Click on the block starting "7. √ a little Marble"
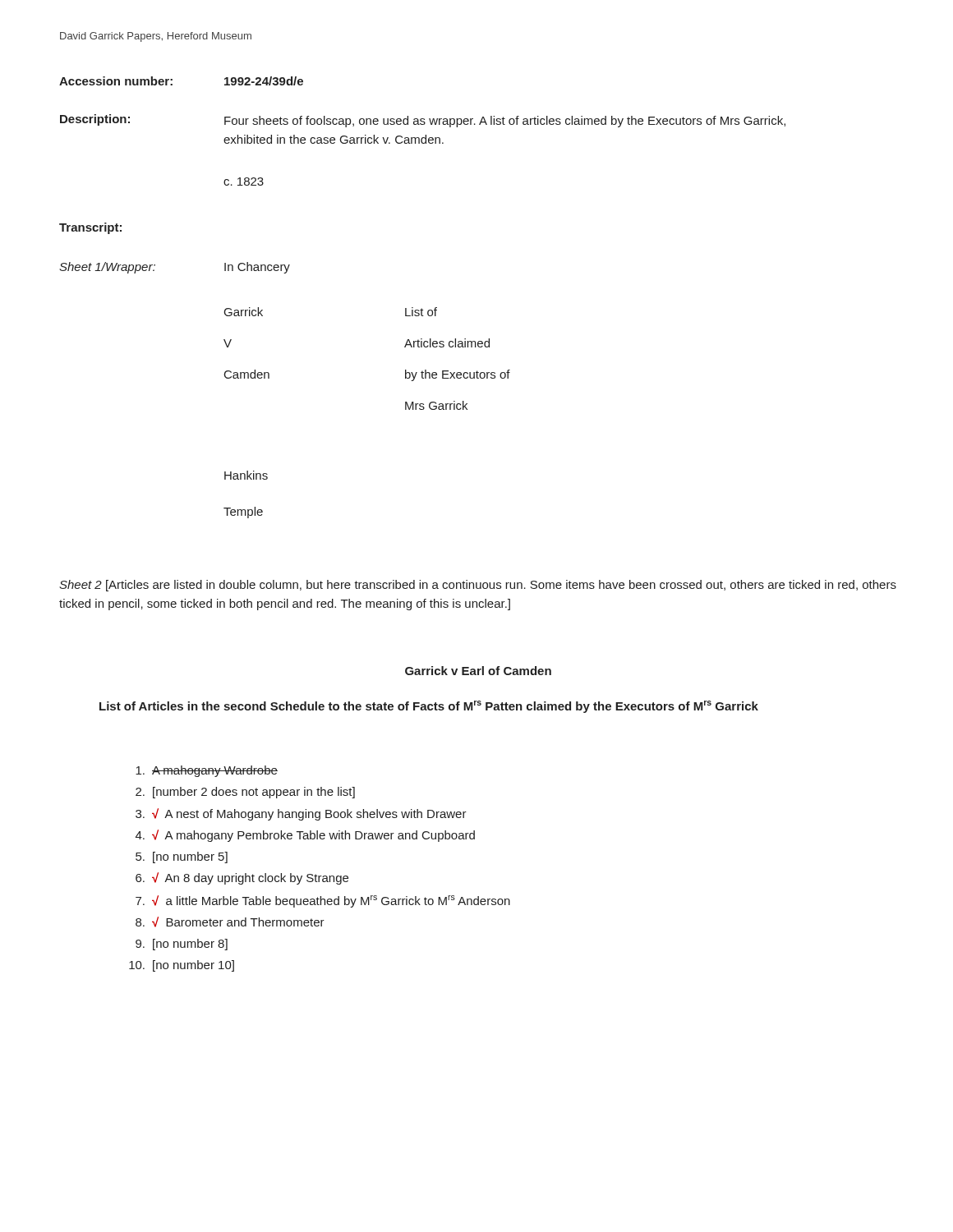953x1232 pixels. 315,900
